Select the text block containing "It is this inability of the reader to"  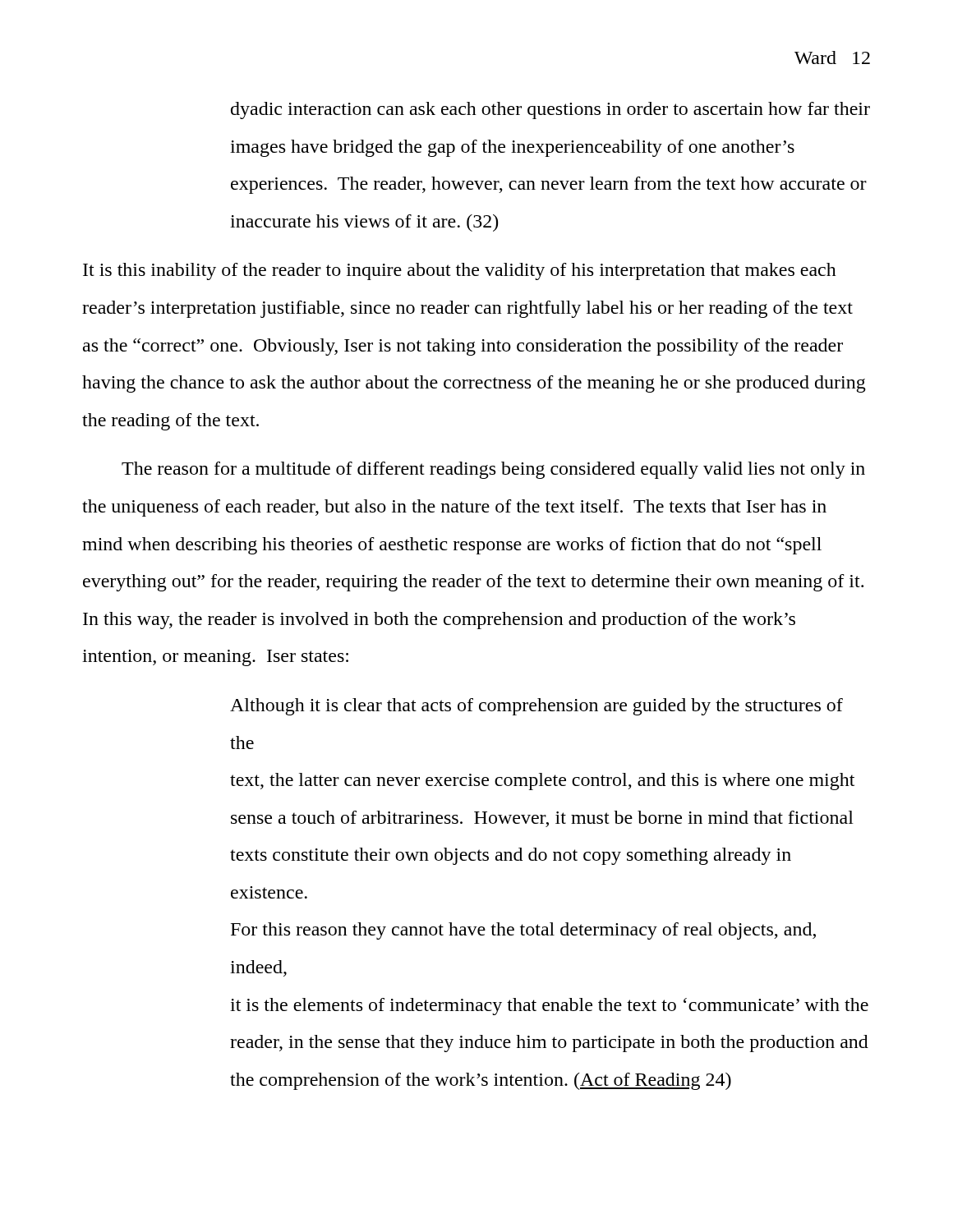pyautogui.click(x=476, y=345)
